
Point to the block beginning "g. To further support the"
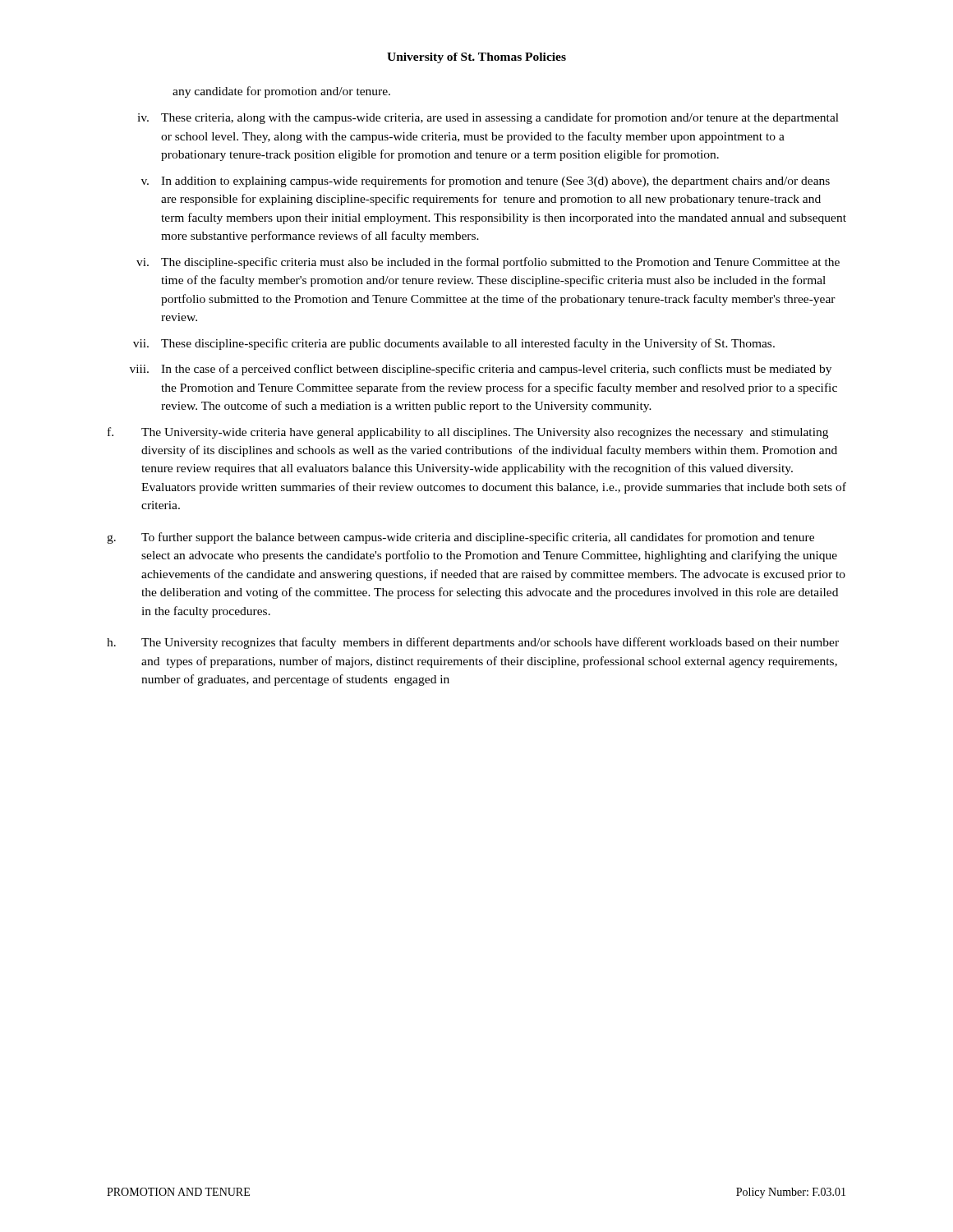(x=476, y=574)
